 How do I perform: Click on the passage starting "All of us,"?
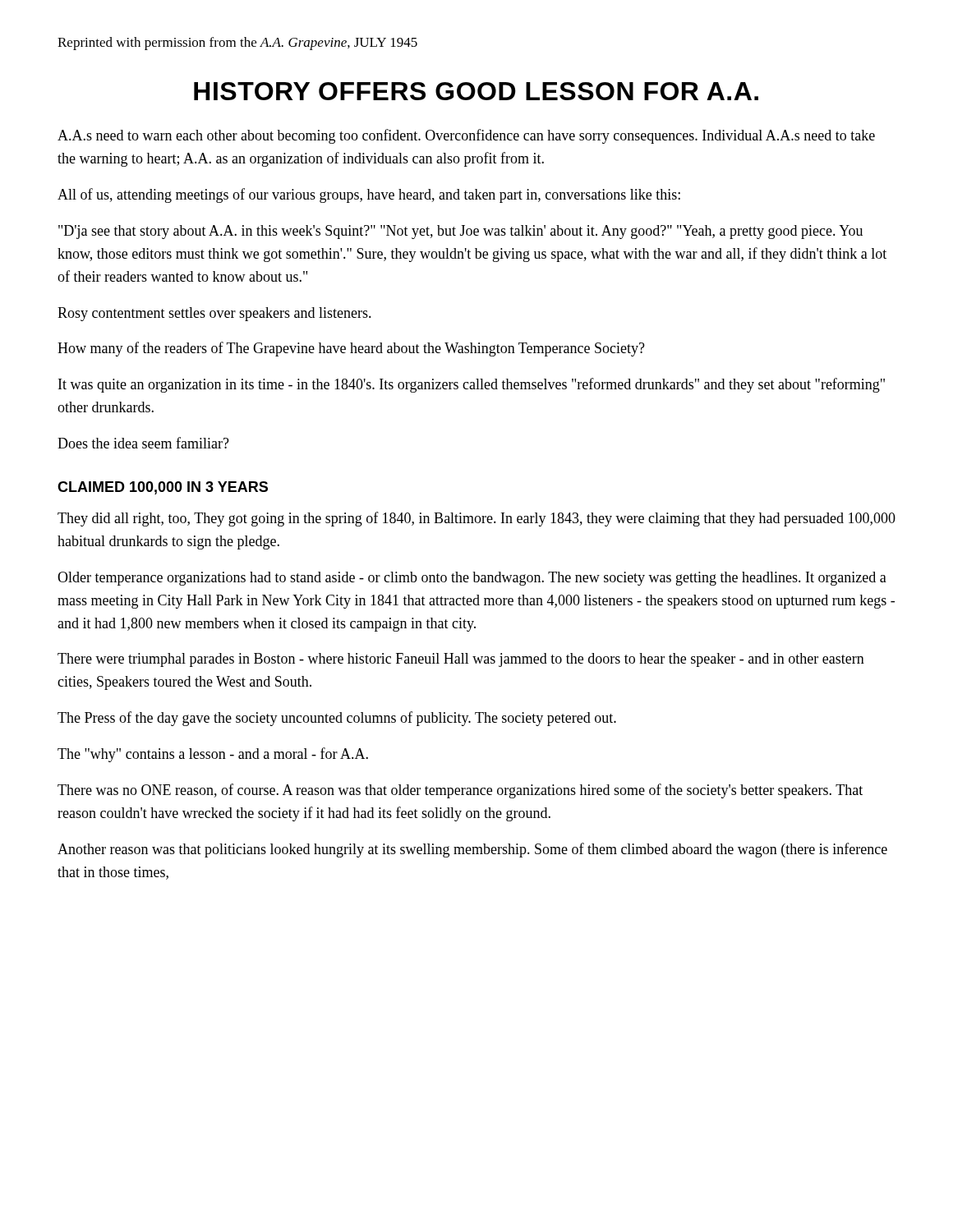pyautogui.click(x=369, y=195)
